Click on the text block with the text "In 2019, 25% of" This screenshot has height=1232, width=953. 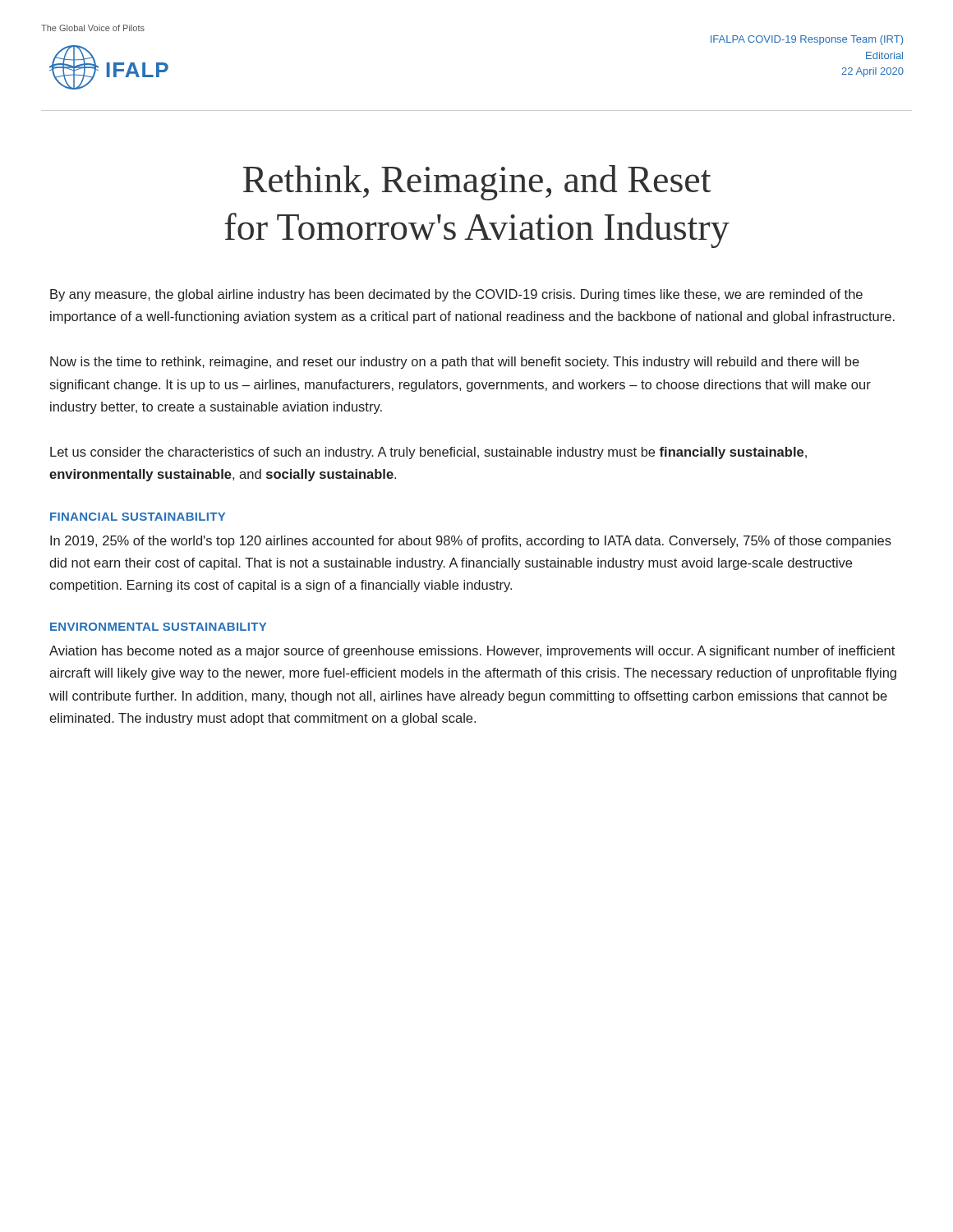click(x=470, y=562)
